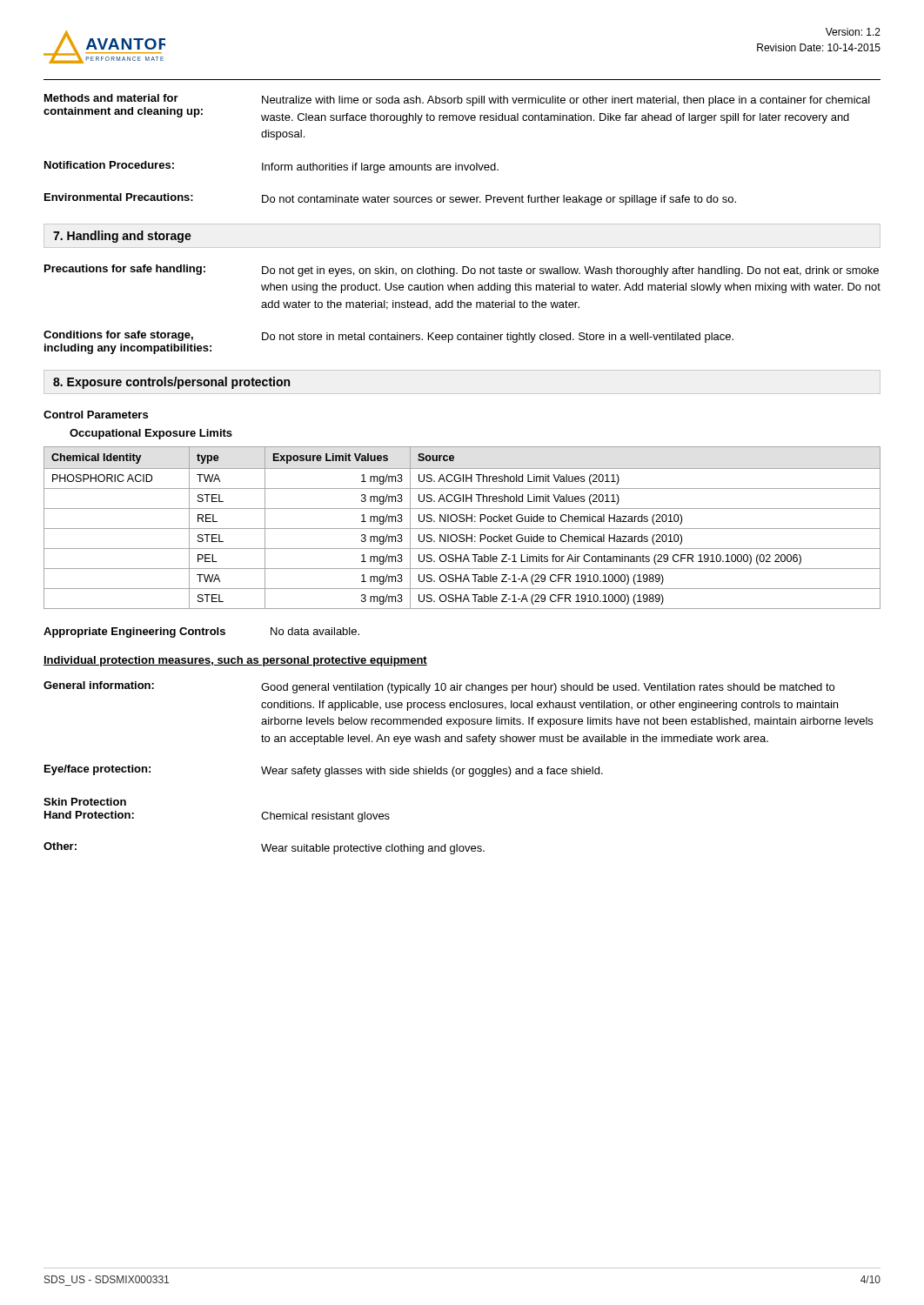Select the block starting "Wear safety glasses with"
Viewport: 924px width, 1305px height.
click(432, 770)
